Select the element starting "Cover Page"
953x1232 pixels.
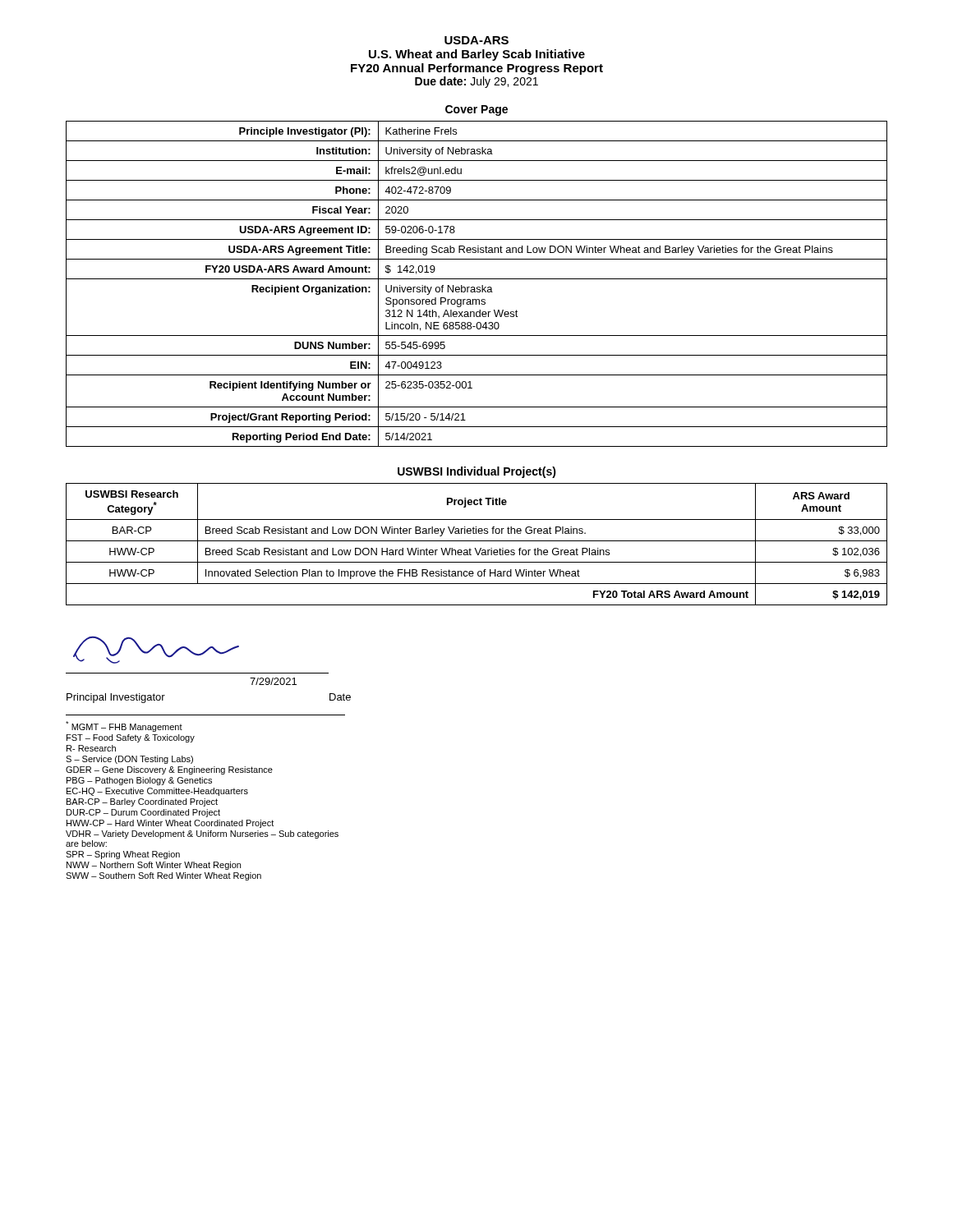pos(476,109)
